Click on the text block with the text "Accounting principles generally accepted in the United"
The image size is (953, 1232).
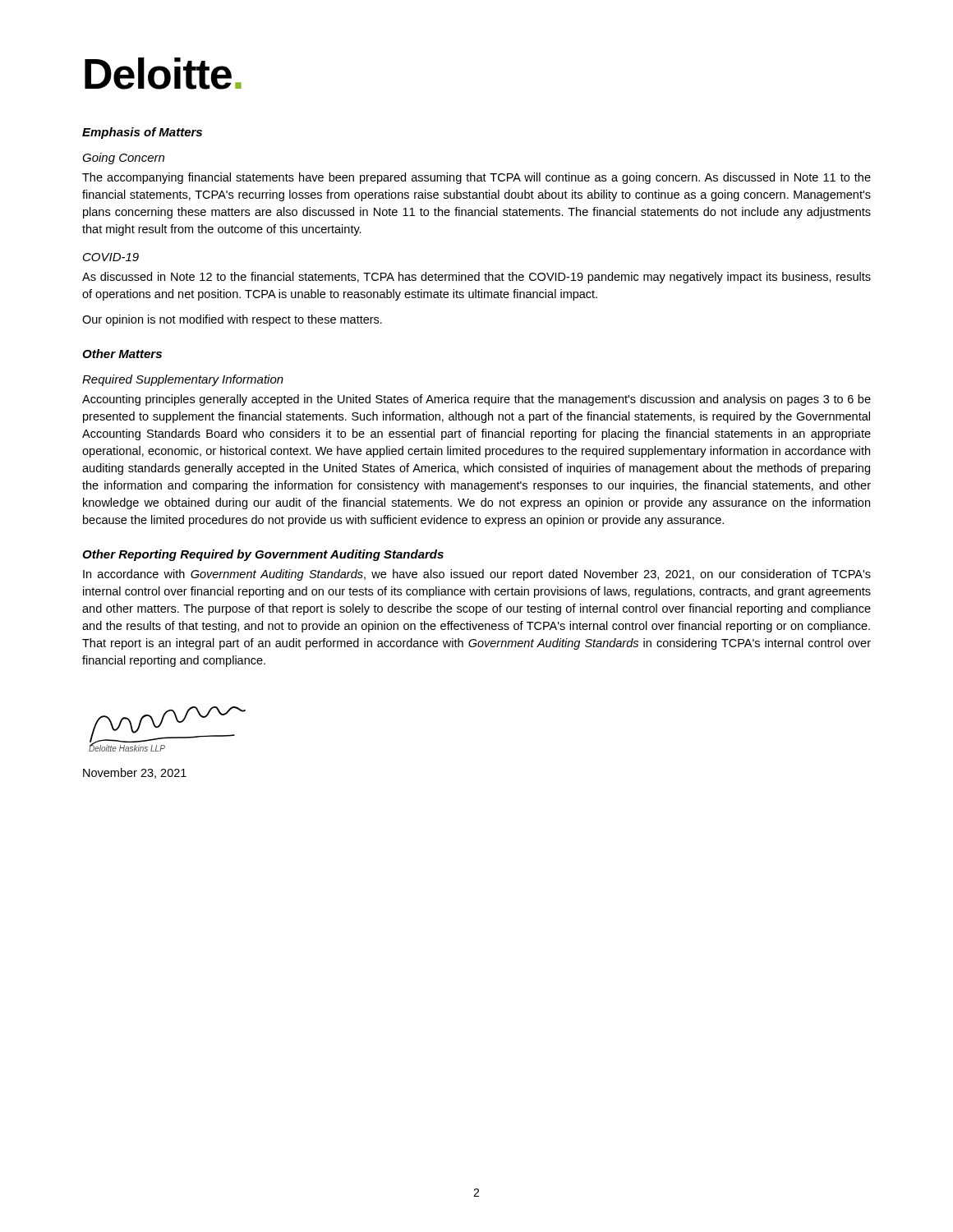476,460
